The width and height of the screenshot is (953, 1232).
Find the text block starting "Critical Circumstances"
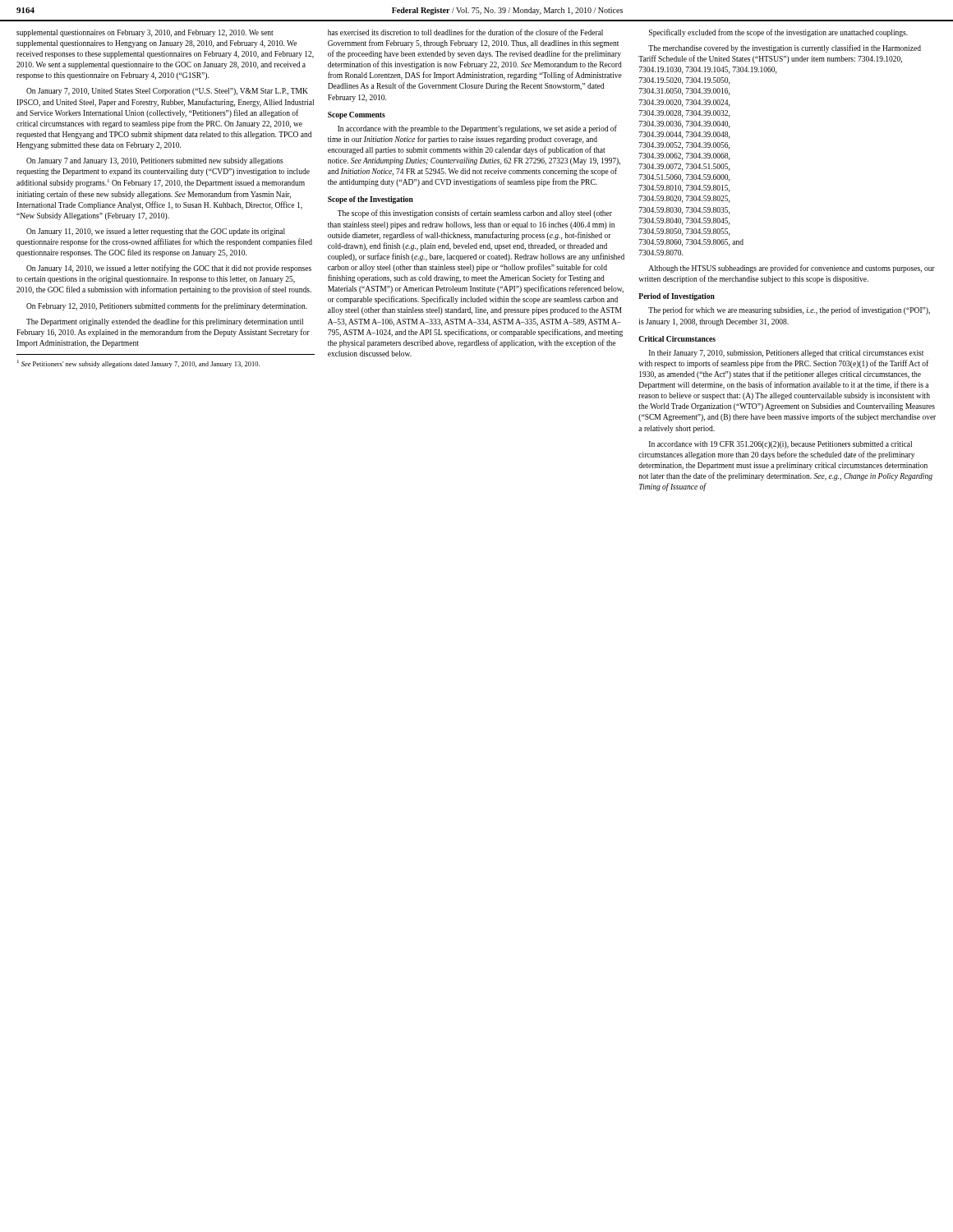tap(677, 339)
